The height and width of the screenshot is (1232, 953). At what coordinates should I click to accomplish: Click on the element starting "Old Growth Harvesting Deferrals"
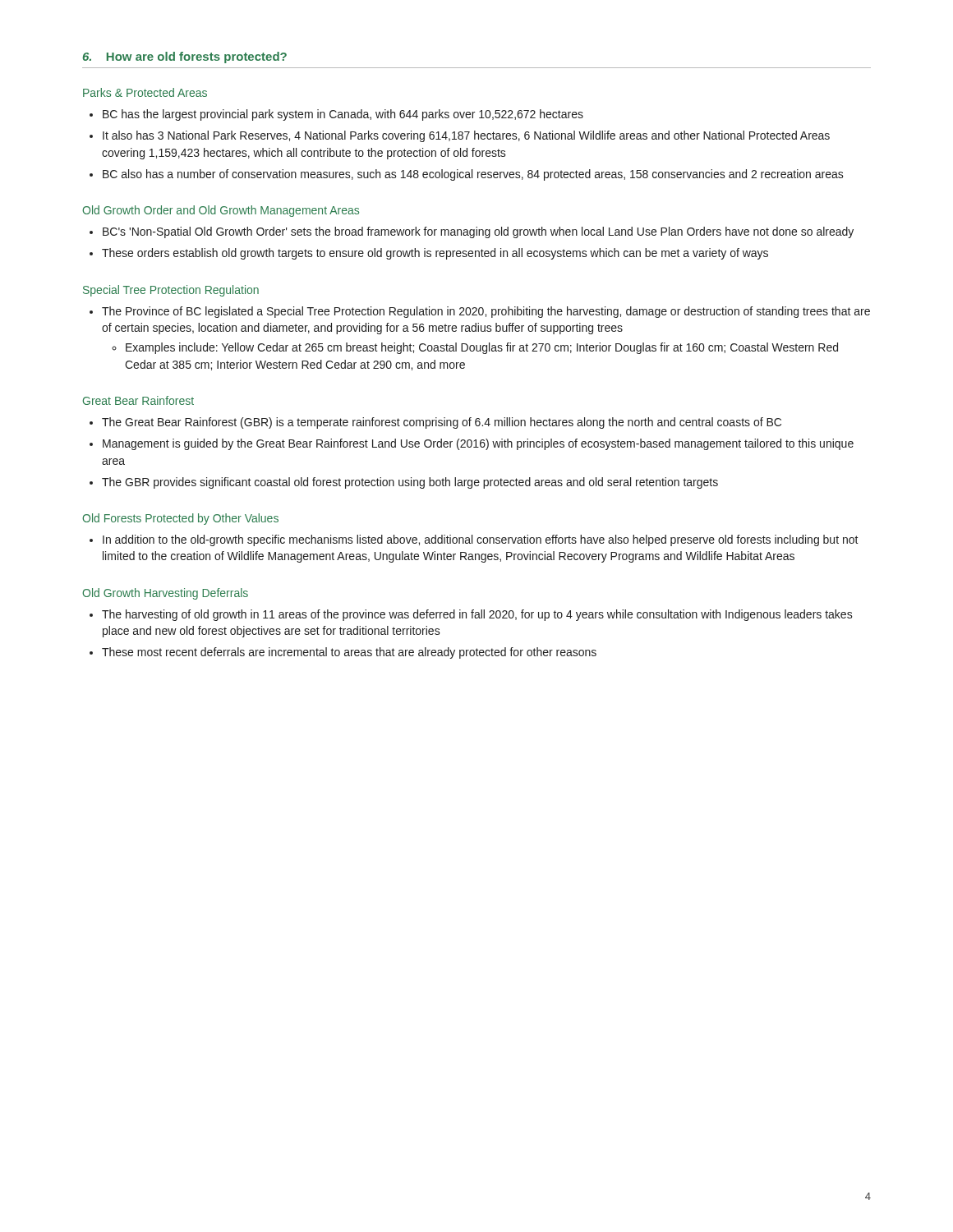[x=165, y=593]
